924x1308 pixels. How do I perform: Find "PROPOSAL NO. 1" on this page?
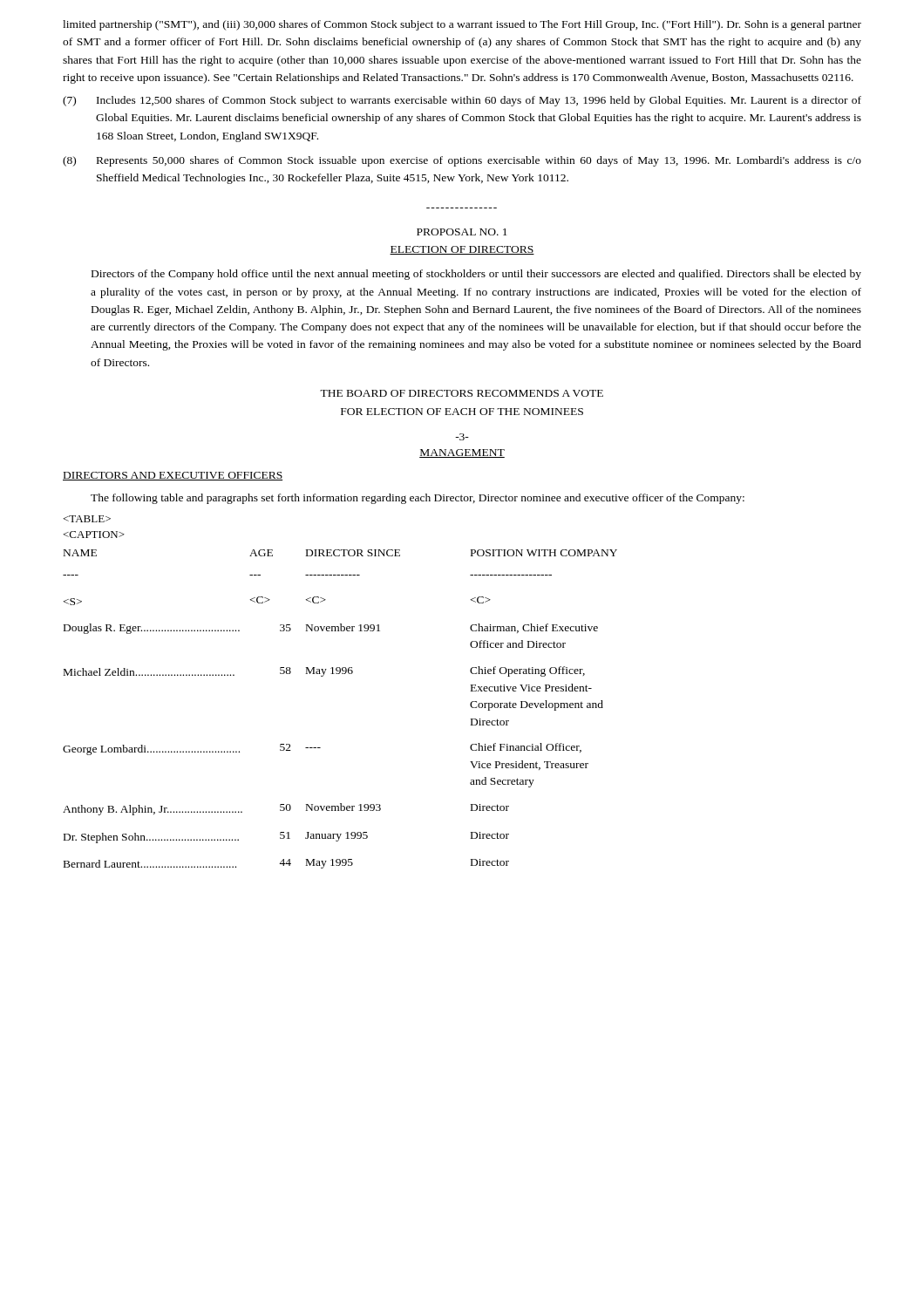[462, 232]
